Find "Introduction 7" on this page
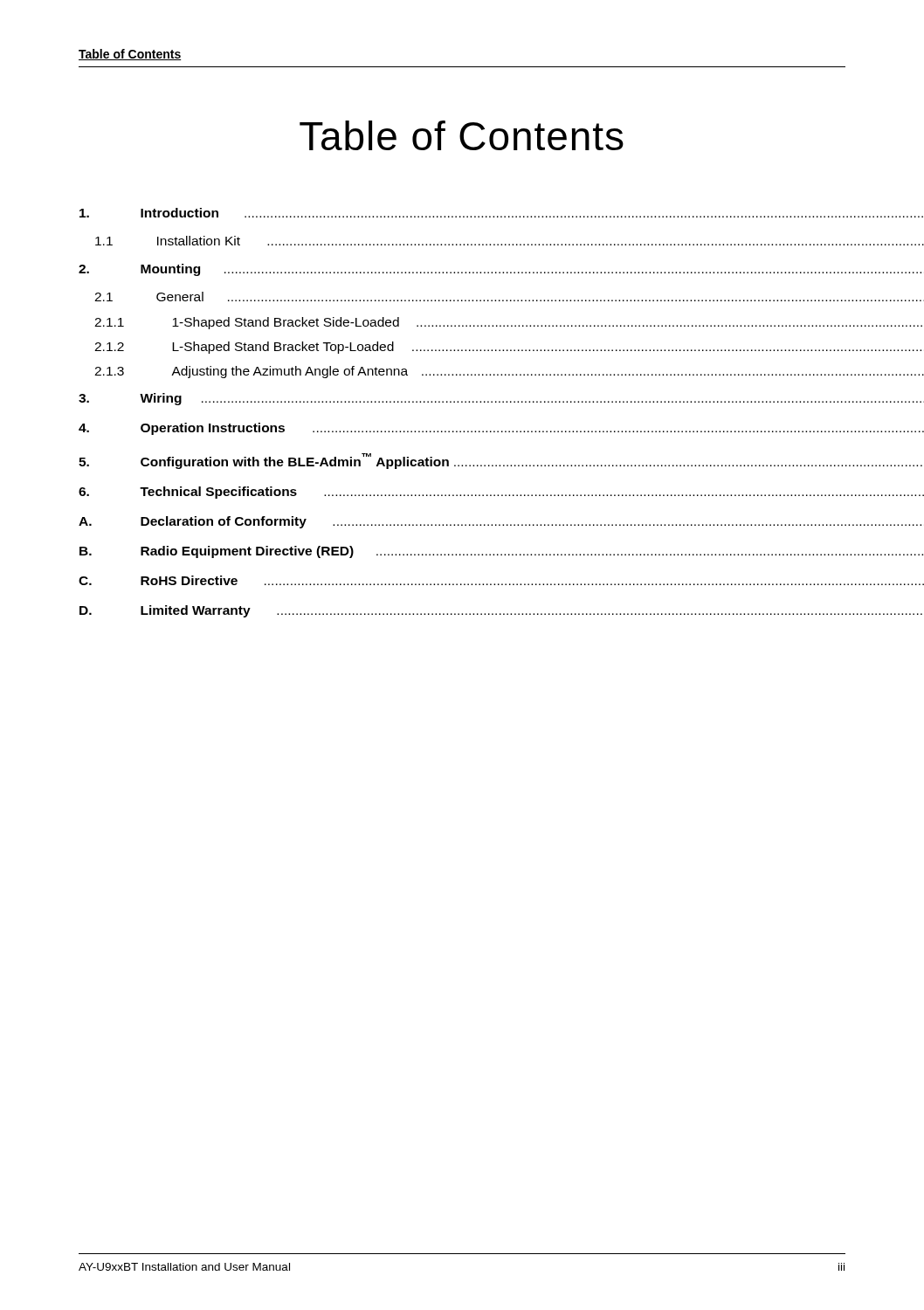924x1310 pixels. 501,213
